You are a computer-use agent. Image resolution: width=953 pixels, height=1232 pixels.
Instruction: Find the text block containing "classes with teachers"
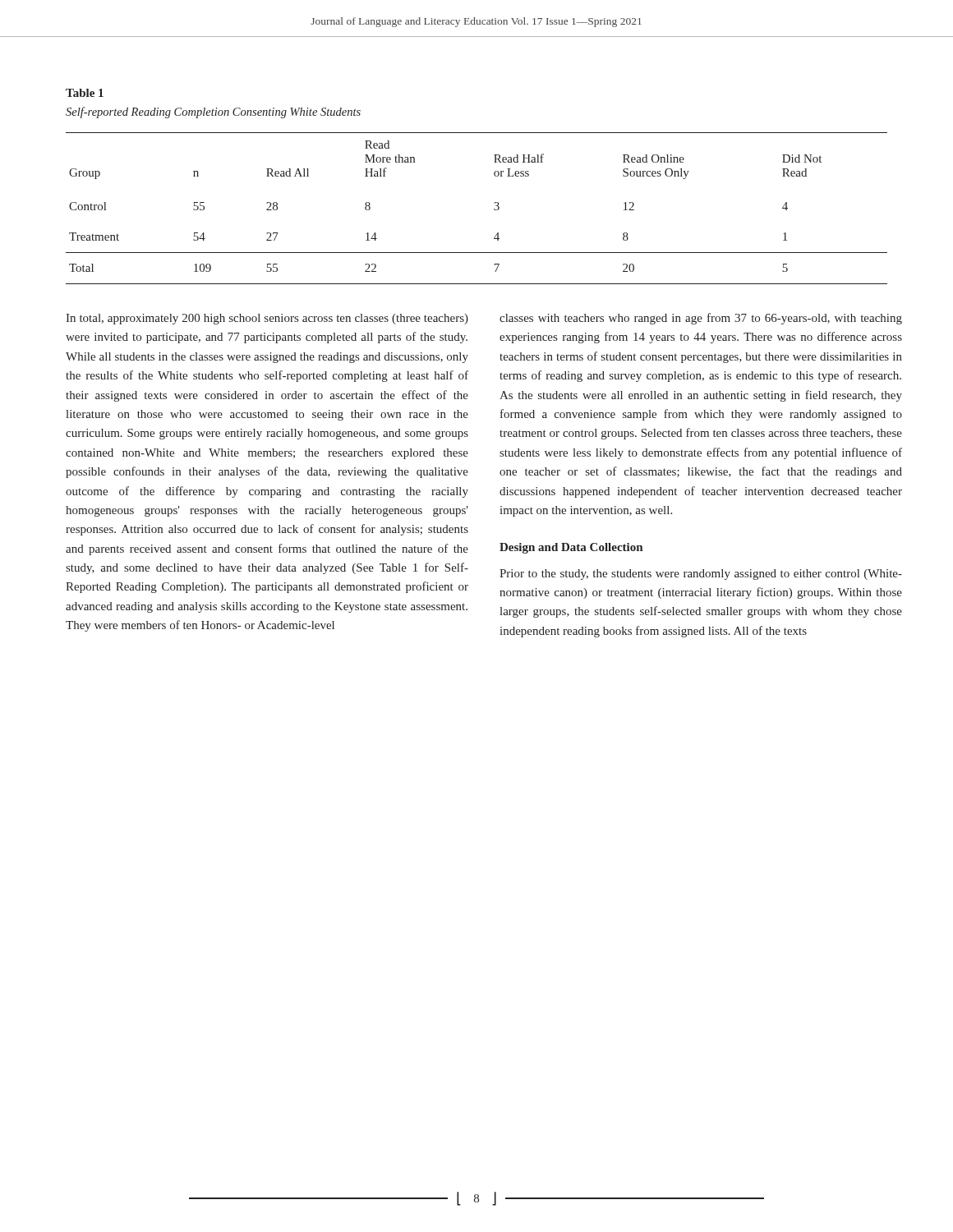pos(701,414)
